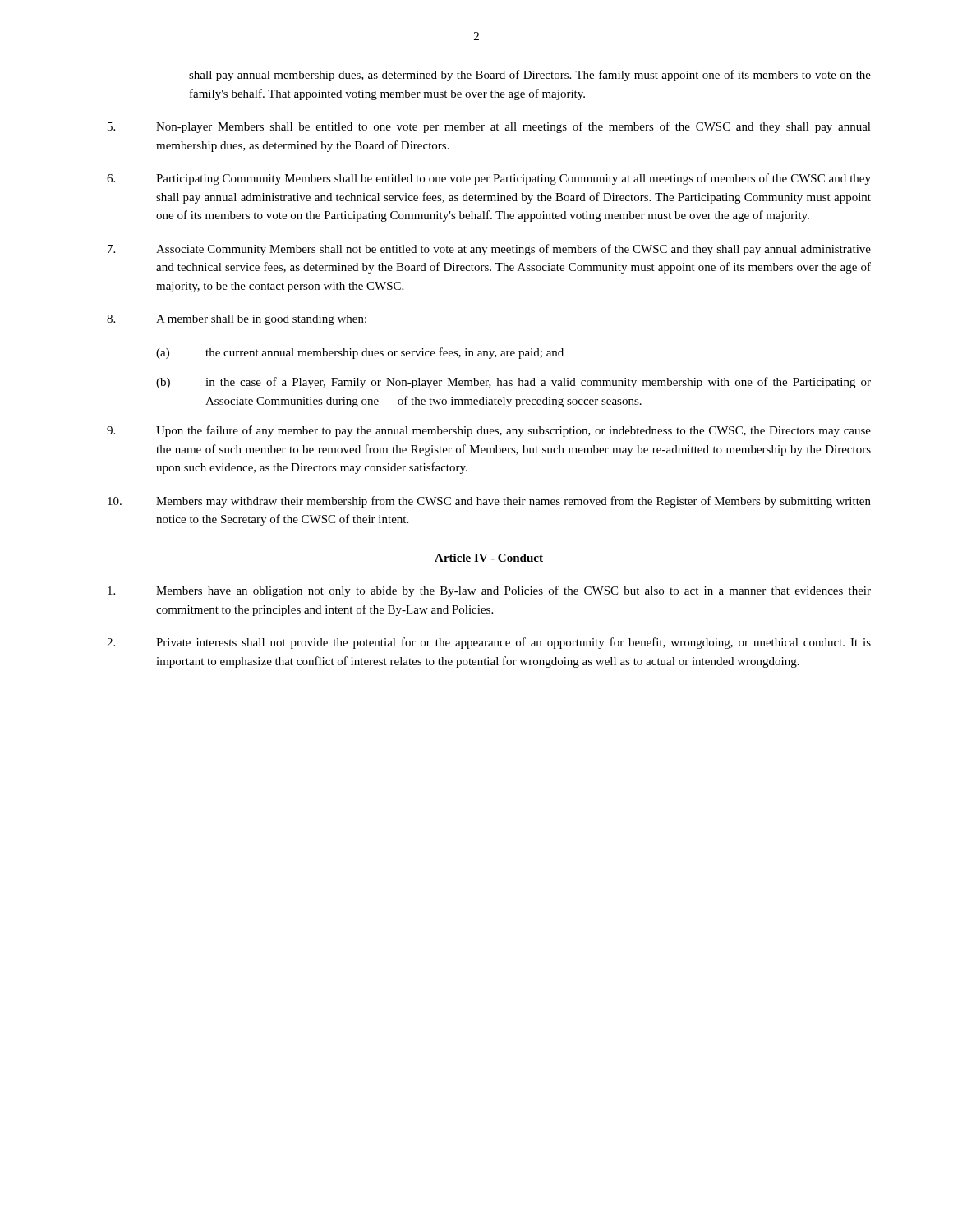Locate a section header

click(x=489, y=557)
